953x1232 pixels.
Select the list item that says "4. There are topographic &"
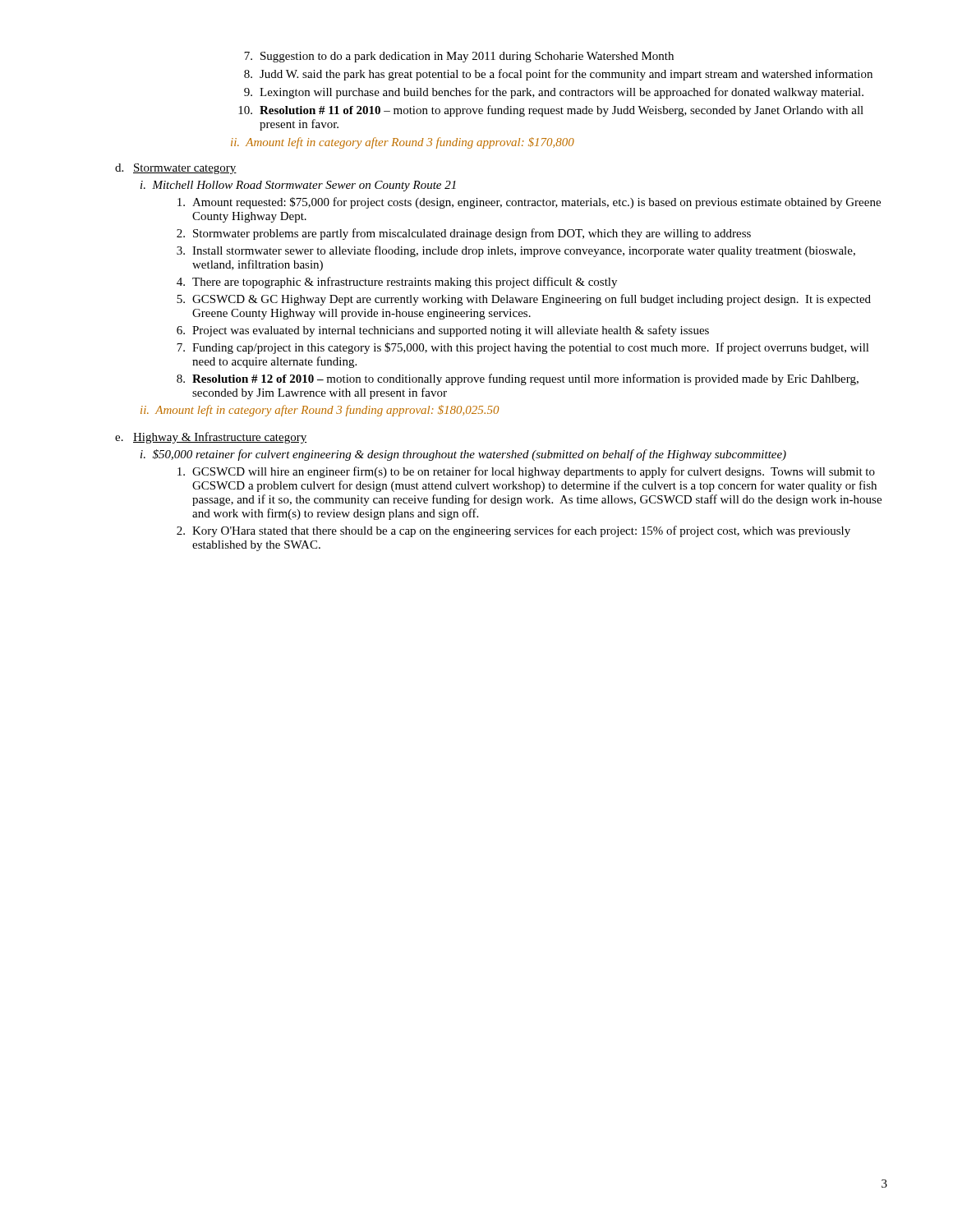[526, 282]
